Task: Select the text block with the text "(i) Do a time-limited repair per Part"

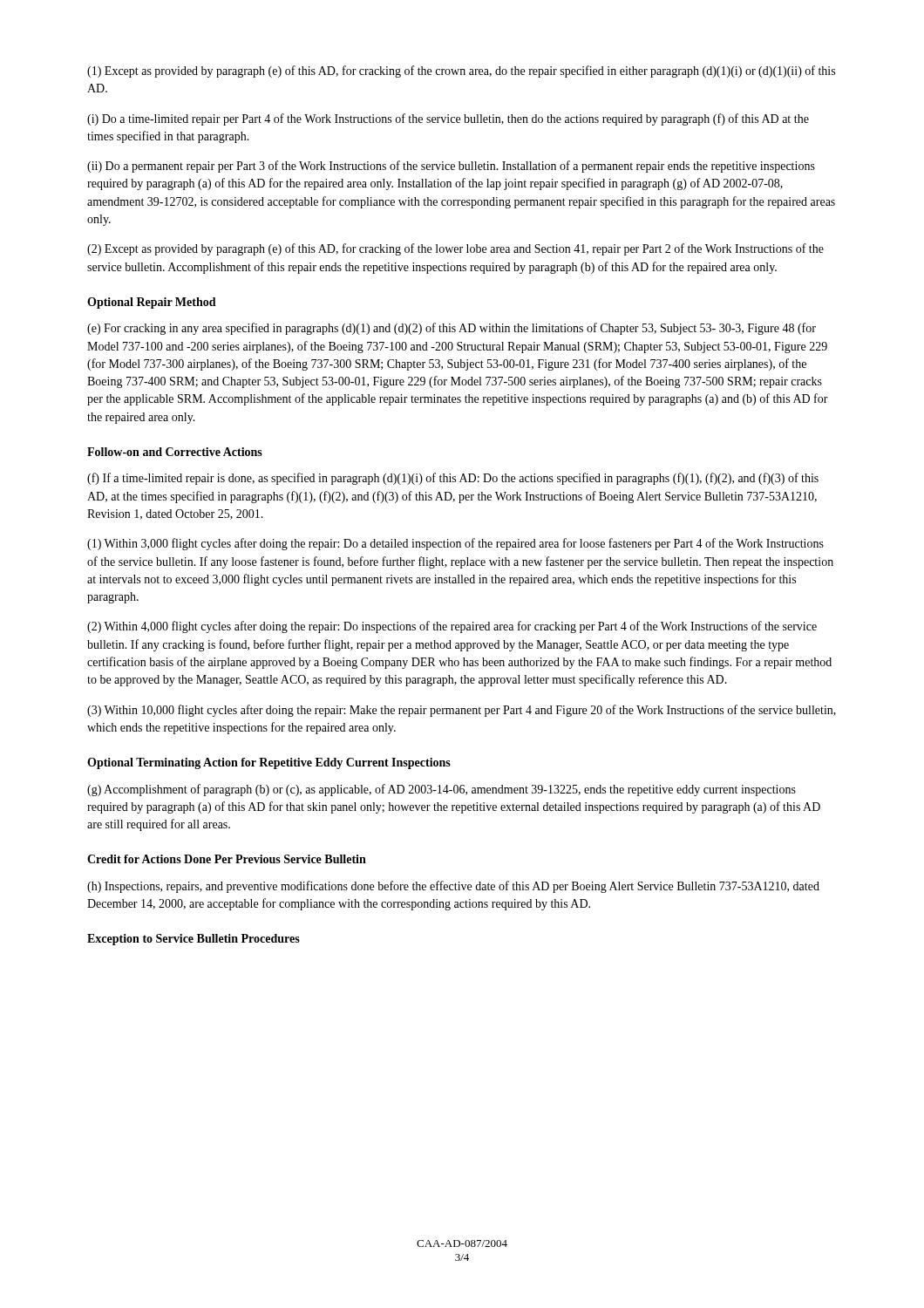Action: pos(448,128)
